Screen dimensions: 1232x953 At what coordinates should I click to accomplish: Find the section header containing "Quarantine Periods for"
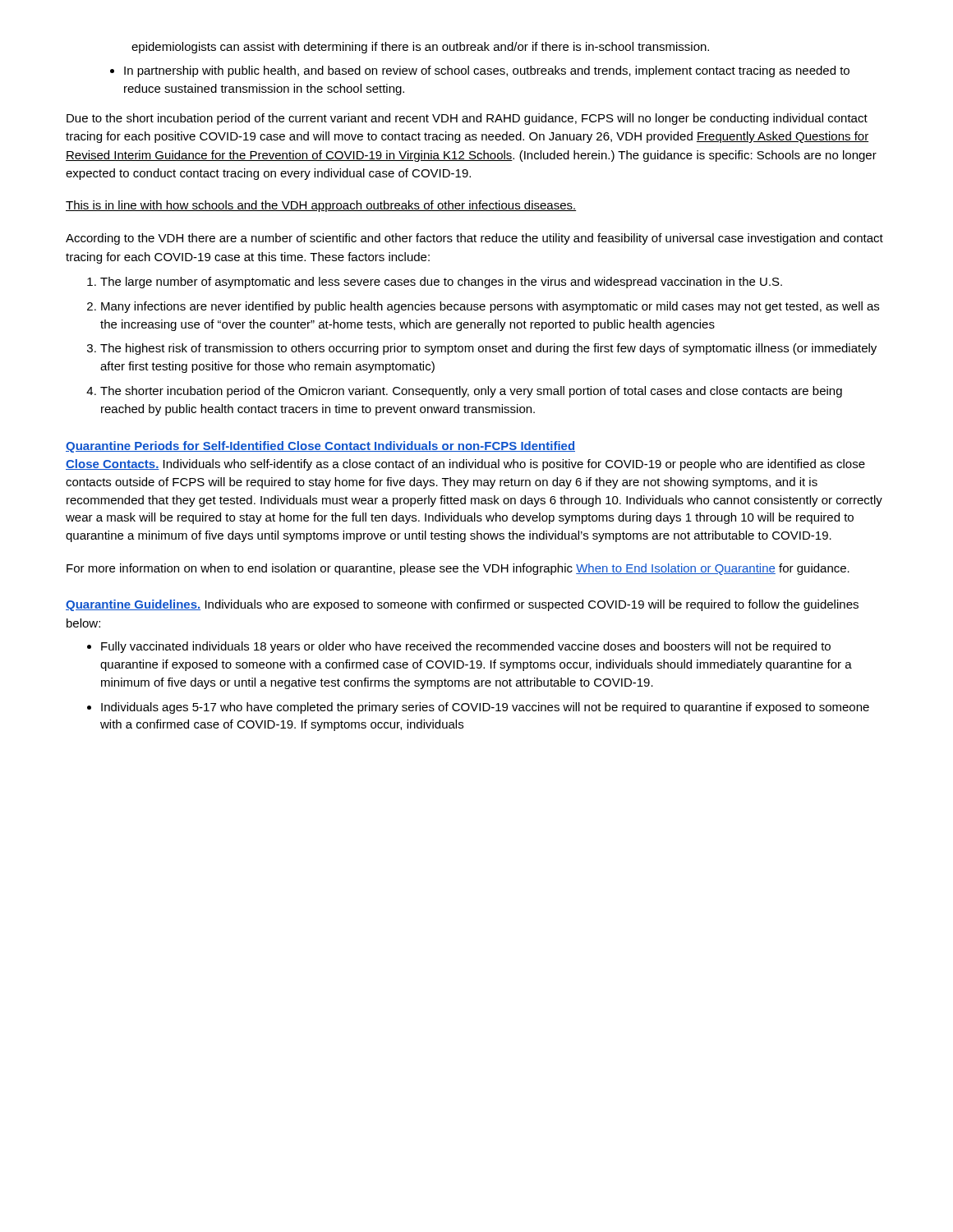474,490
